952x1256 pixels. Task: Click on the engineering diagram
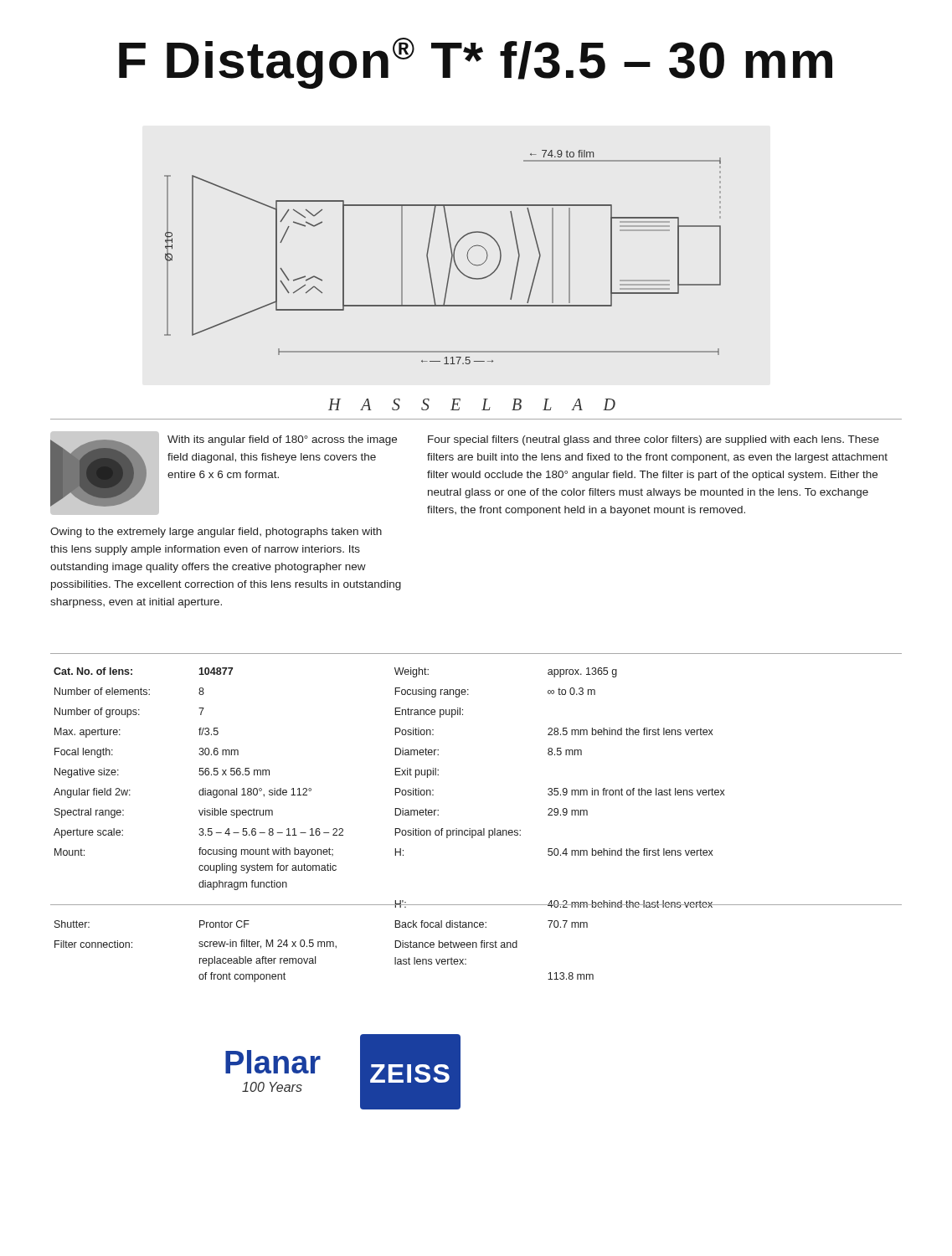click(456, 255)
